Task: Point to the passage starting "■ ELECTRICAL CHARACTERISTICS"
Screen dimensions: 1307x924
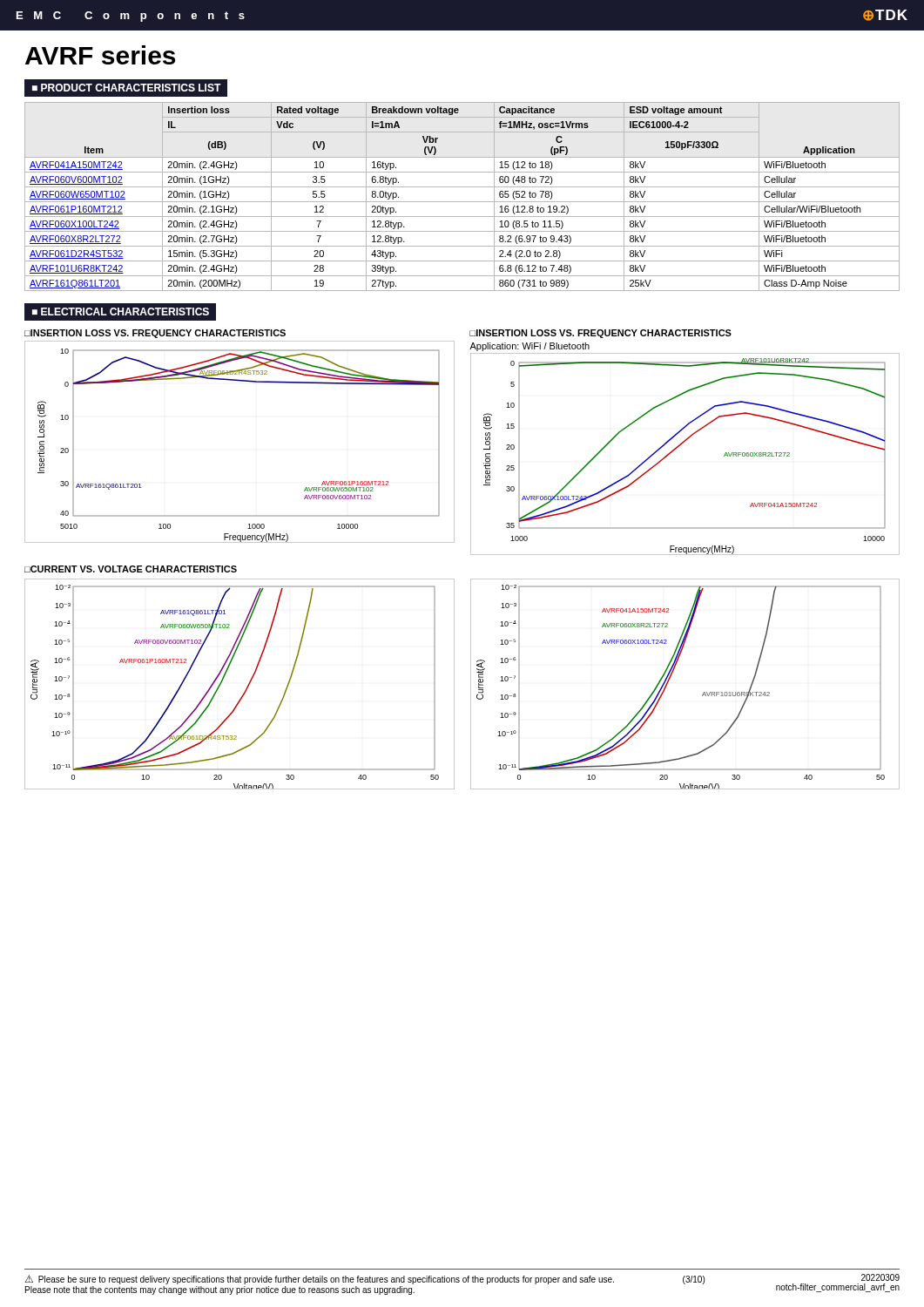Action: pos(120,312)
